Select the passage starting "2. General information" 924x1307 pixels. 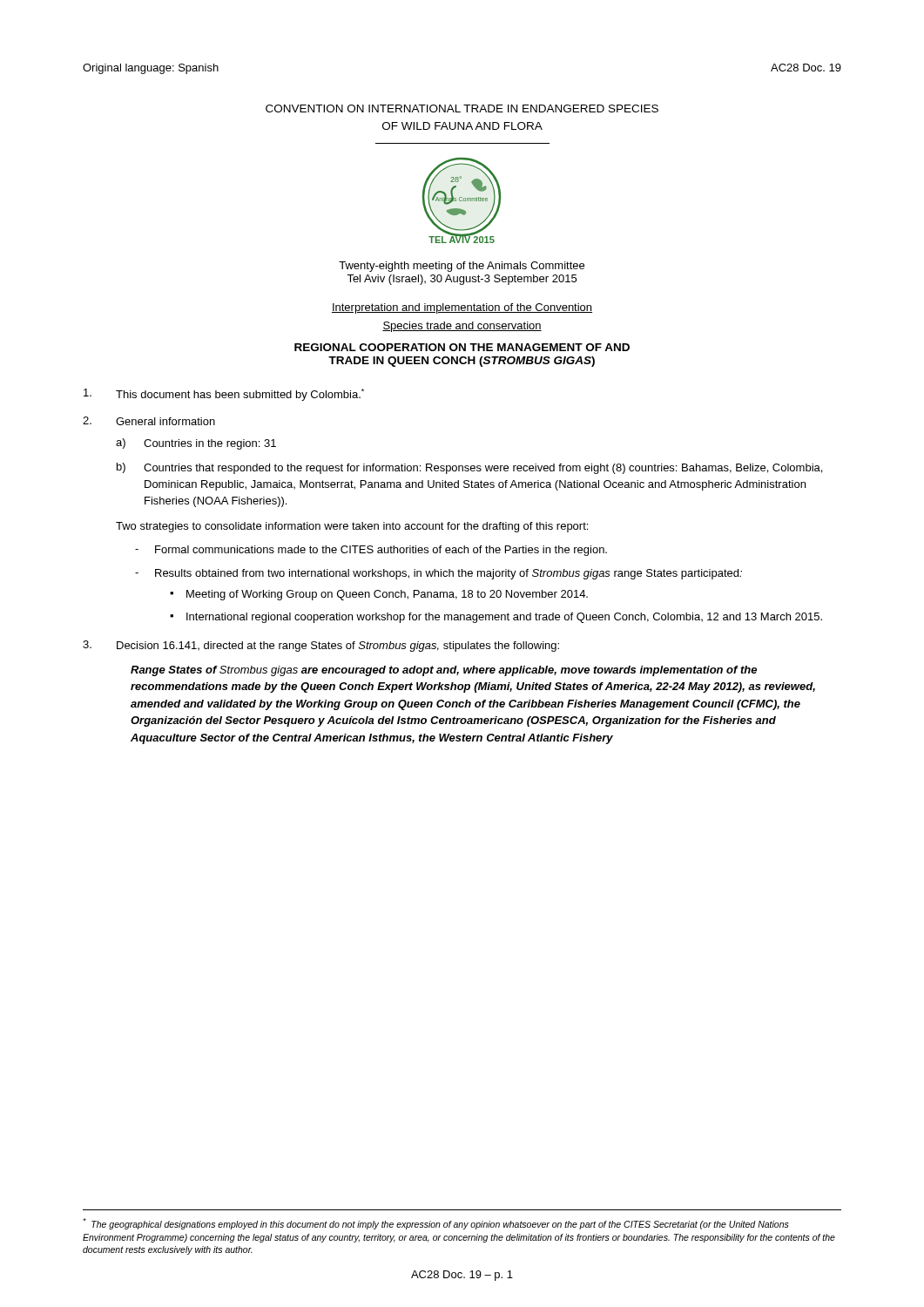tap(149, 421)
